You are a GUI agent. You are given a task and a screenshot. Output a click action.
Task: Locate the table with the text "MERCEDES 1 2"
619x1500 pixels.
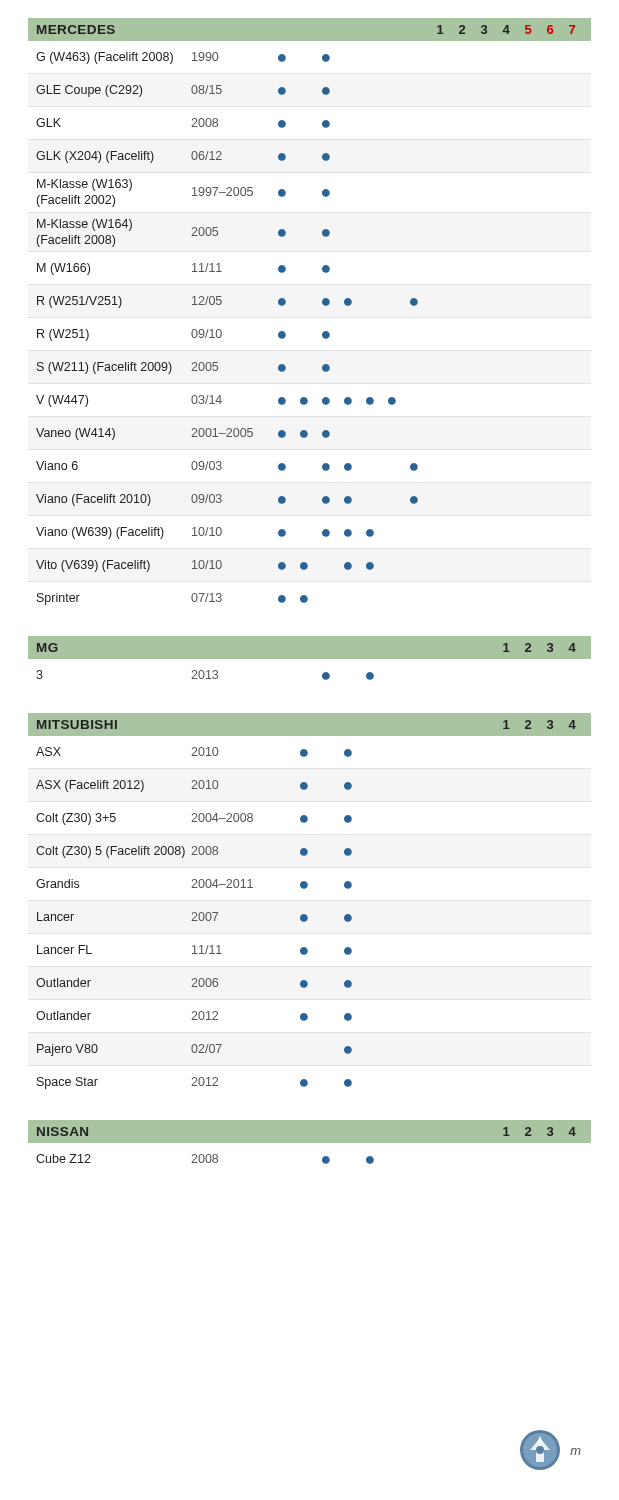[310, 316]
